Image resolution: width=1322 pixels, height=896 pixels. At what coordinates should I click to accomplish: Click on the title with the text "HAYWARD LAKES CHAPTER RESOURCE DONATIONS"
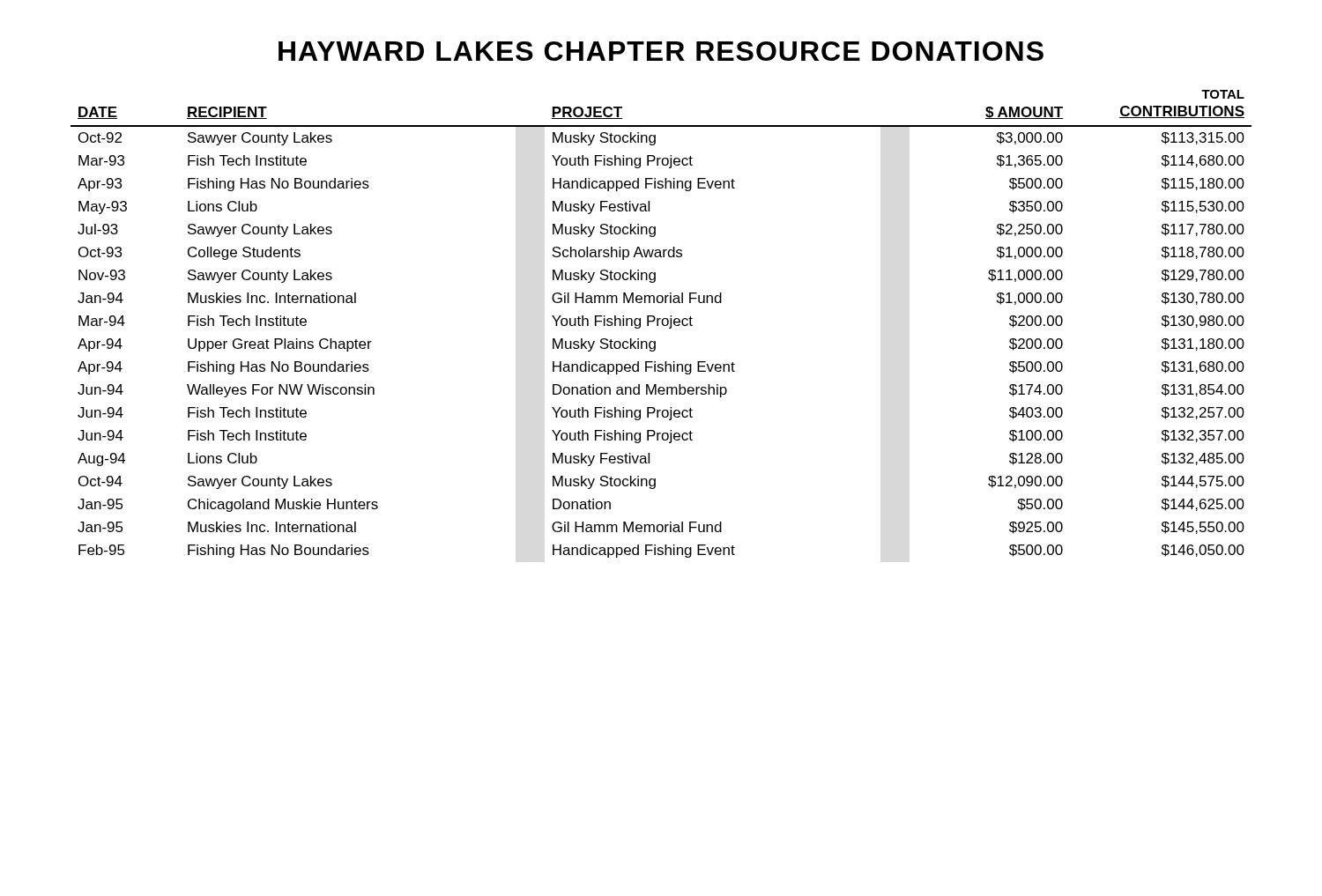(661, 51)
